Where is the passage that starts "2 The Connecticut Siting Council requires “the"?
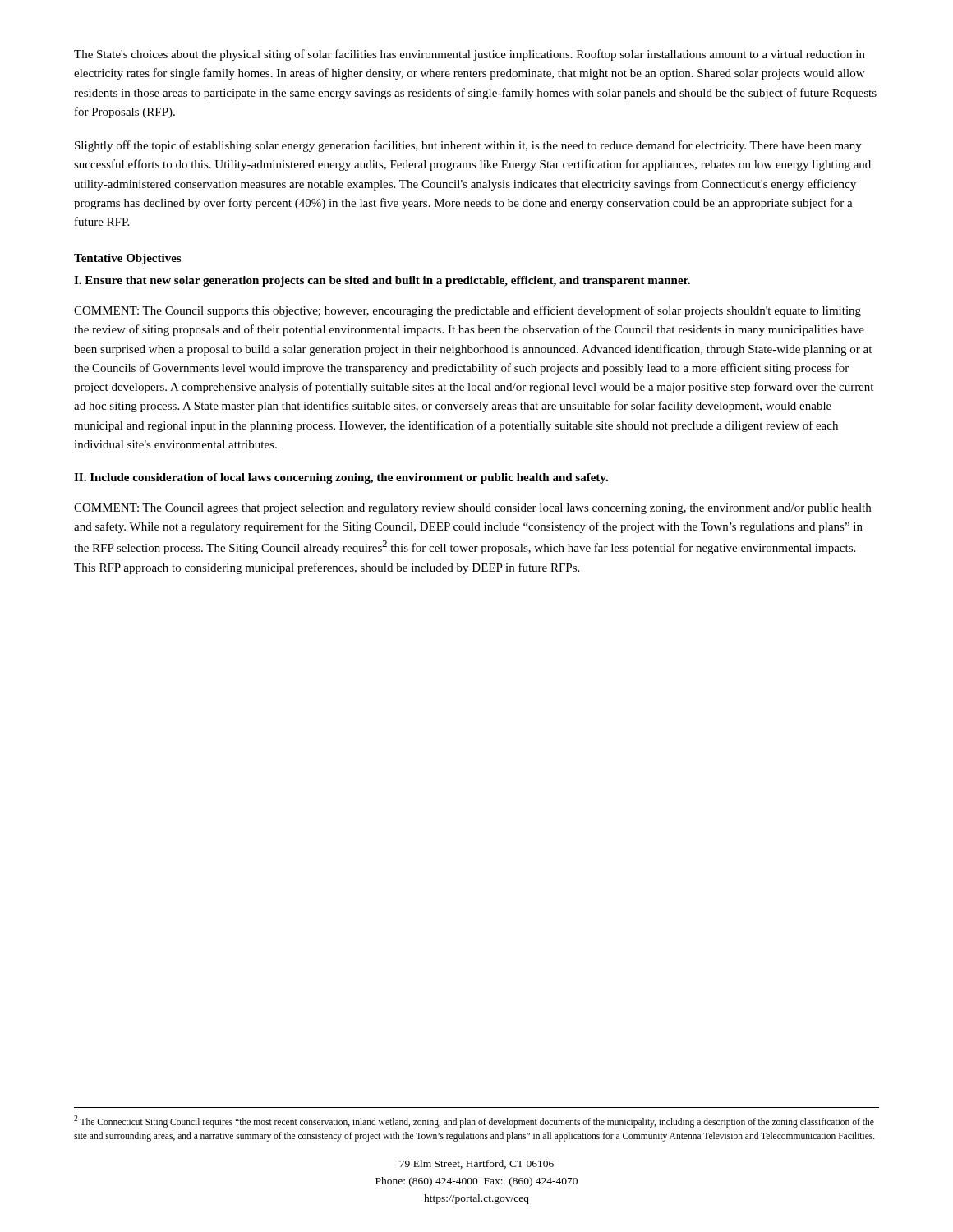The width and height of the screenshot is (953, 1232). [x=475, y=1127]
